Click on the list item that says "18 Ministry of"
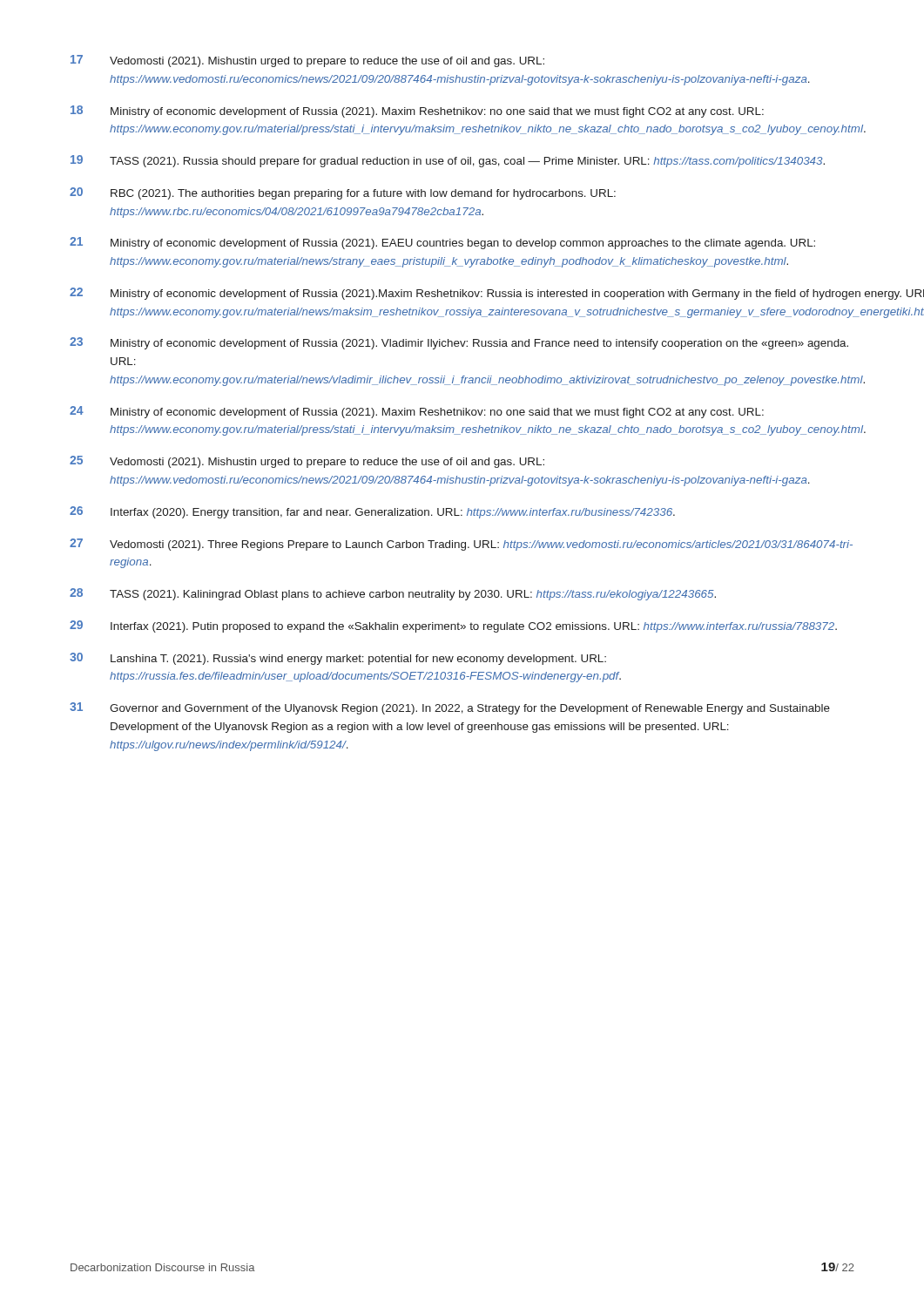924x1307 pixels. 462,121
